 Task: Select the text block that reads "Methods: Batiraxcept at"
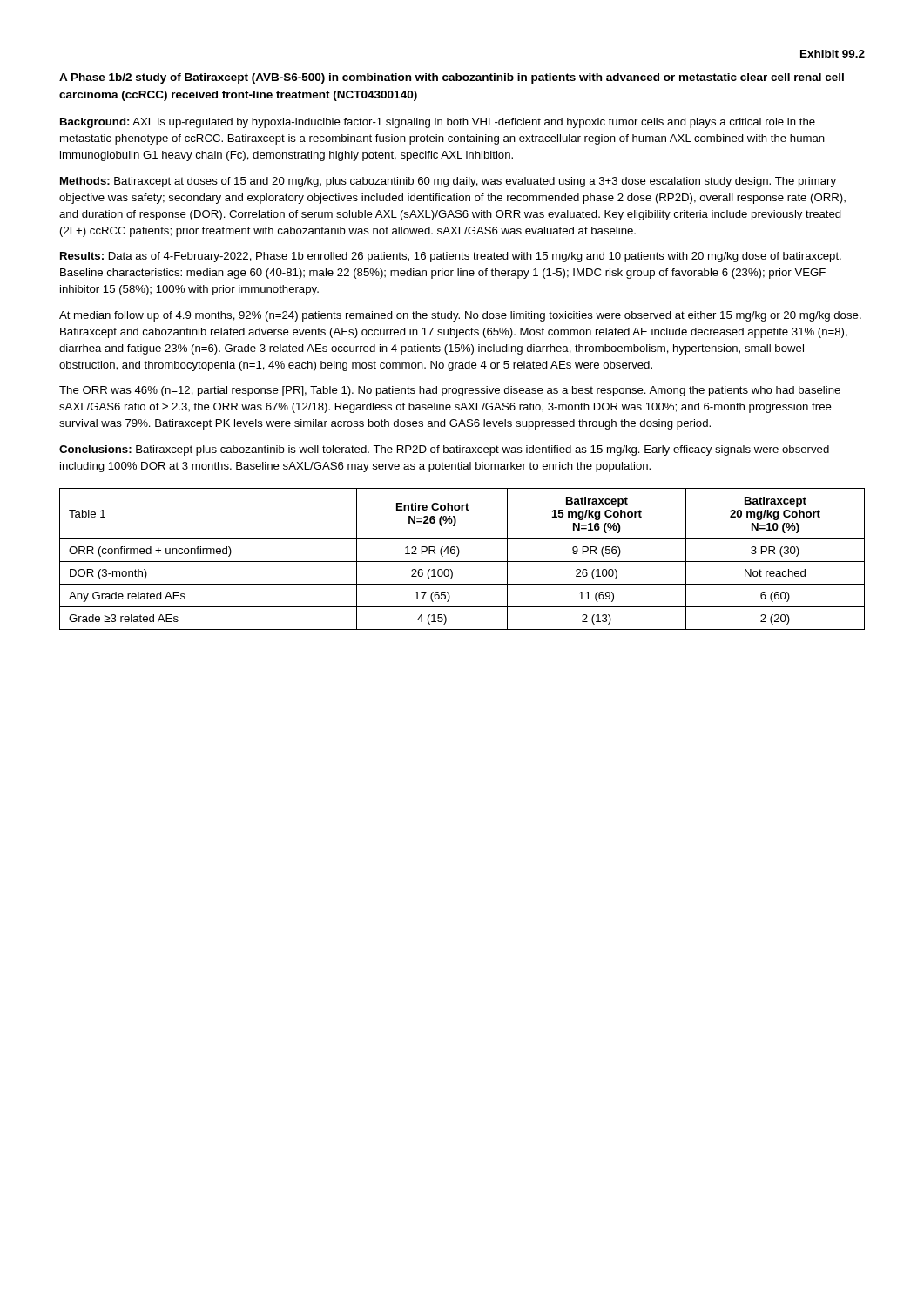pyautogui.click(x=453, y=205)
